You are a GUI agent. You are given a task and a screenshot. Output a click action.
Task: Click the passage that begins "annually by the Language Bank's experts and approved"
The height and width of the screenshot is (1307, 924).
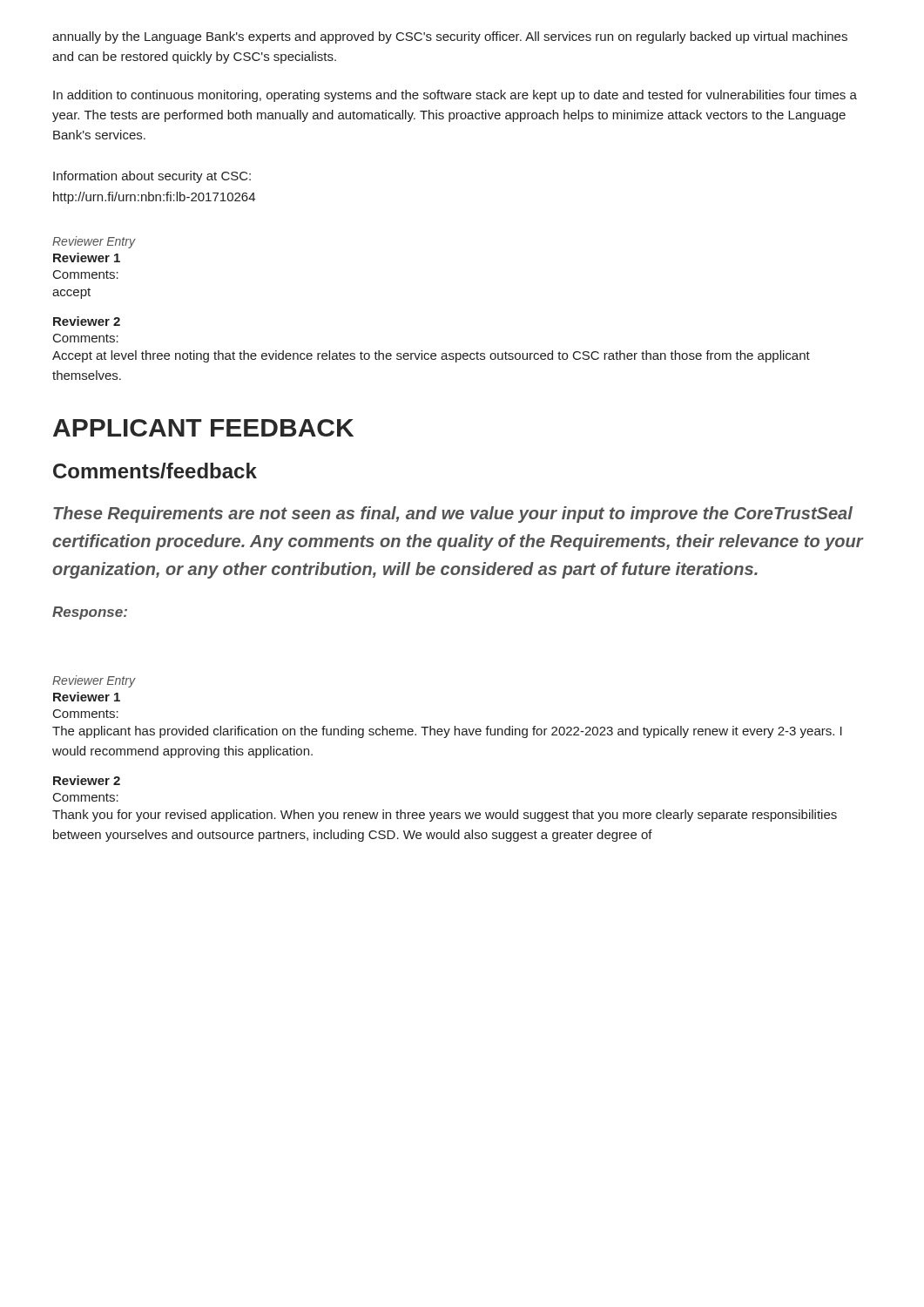[450, 46]
